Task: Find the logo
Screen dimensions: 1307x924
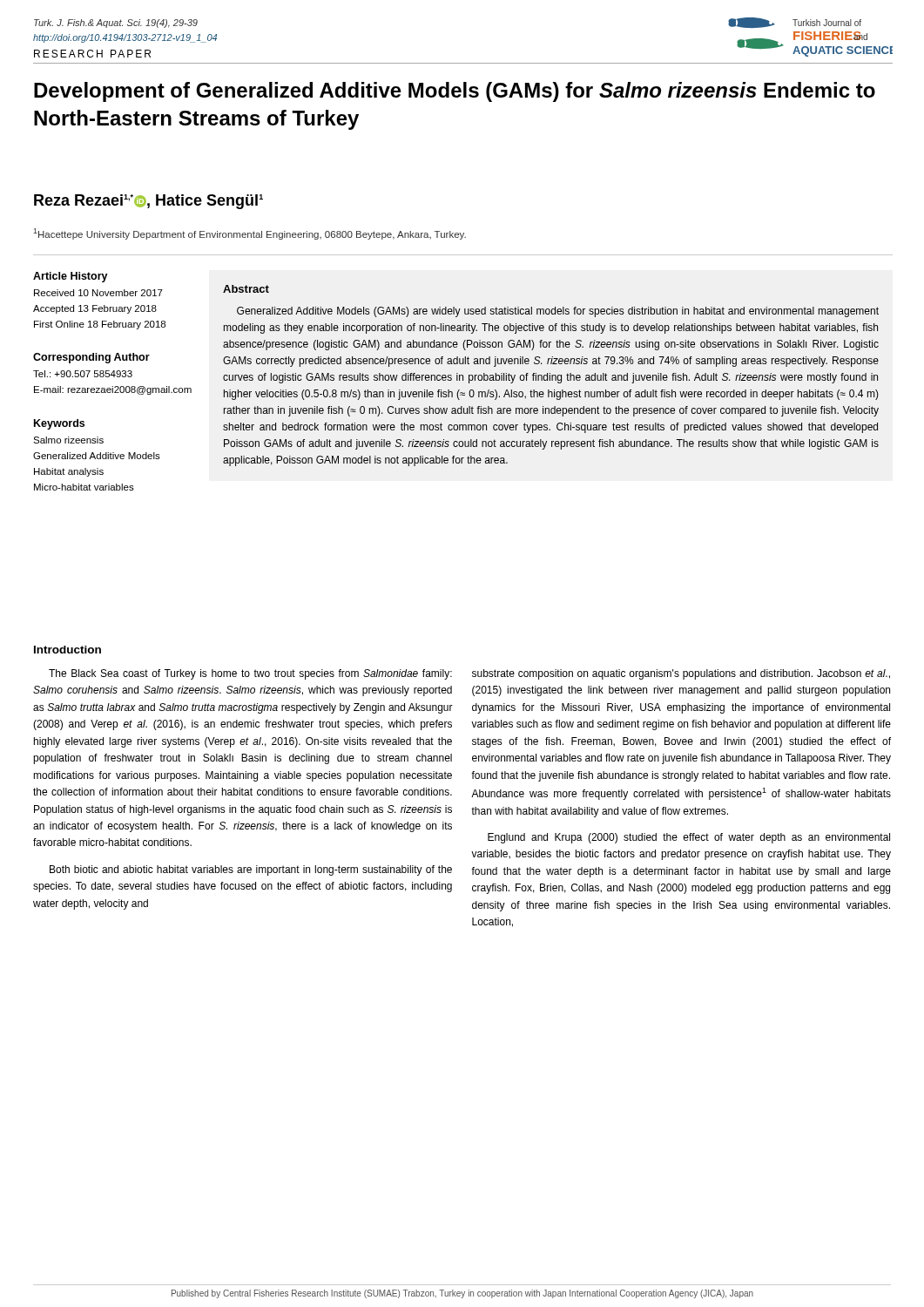Action: pos(797,37)
